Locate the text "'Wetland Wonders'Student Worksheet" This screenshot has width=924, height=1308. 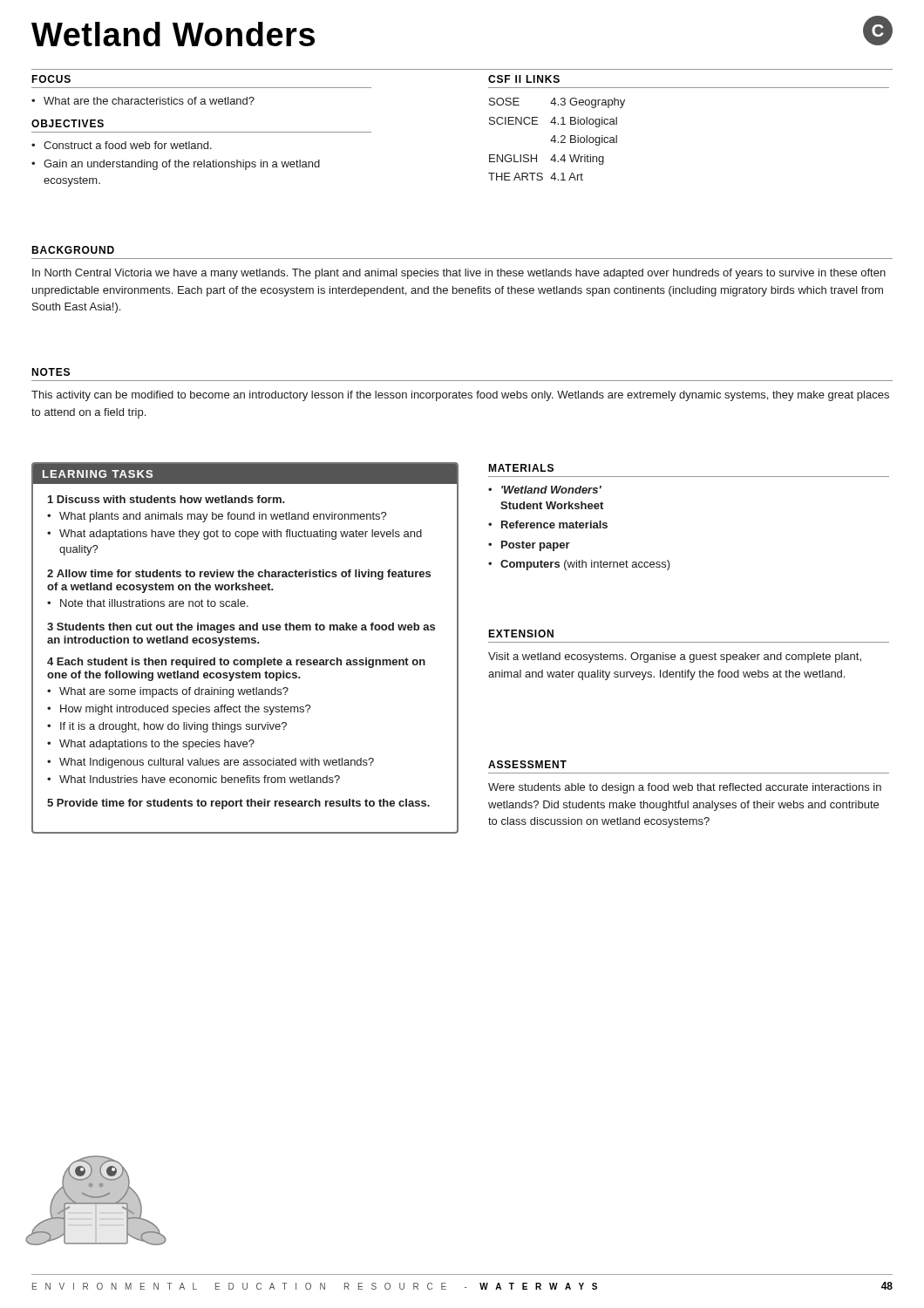(x=552, y=498)
